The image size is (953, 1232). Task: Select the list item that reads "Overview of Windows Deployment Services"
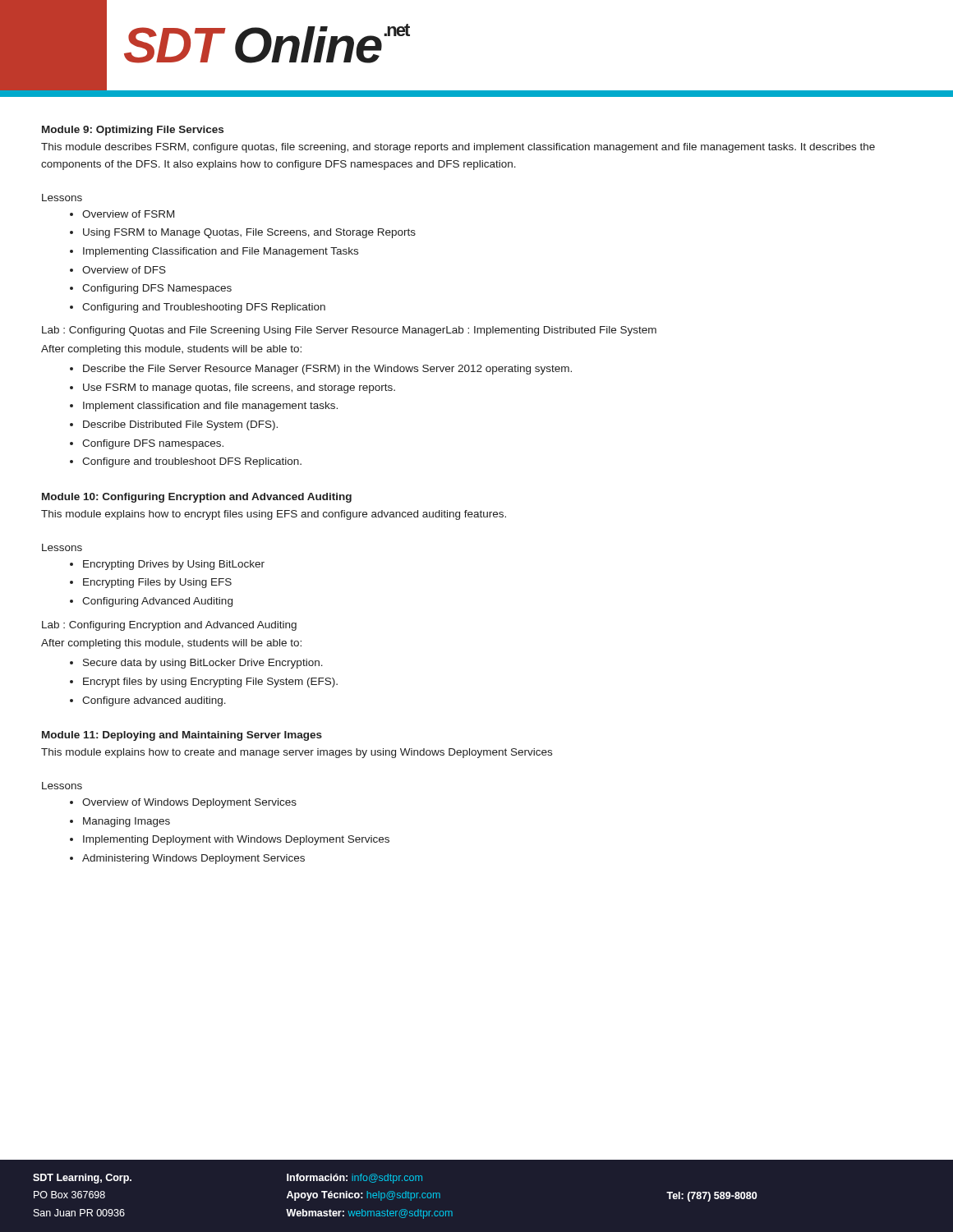(x=189, y=802)
